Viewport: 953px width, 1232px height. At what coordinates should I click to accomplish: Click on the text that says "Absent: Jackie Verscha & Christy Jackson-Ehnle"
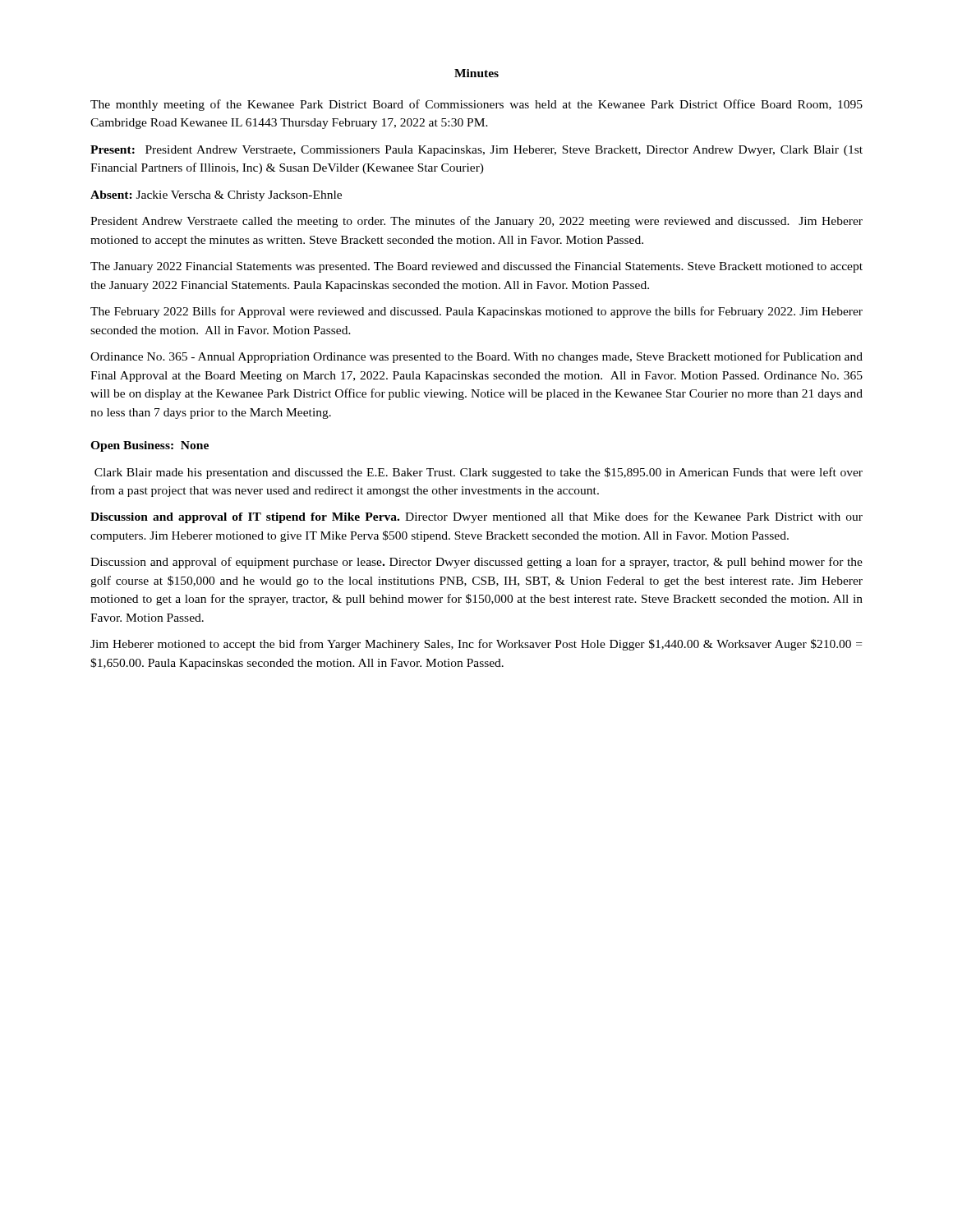pyautogui.click(x=216, y=194)
